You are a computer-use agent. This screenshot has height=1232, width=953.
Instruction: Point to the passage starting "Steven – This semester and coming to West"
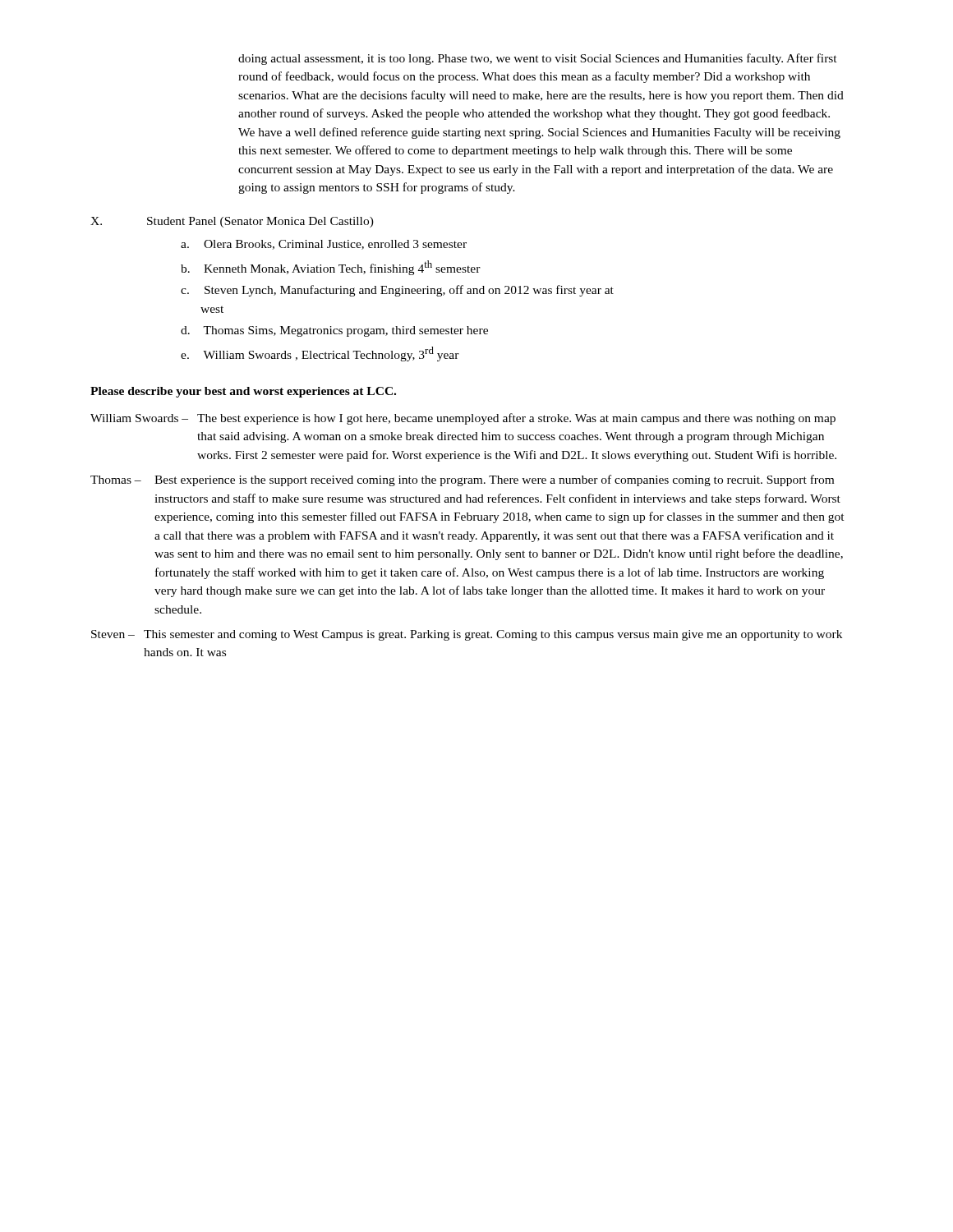[x=468, y=643]
